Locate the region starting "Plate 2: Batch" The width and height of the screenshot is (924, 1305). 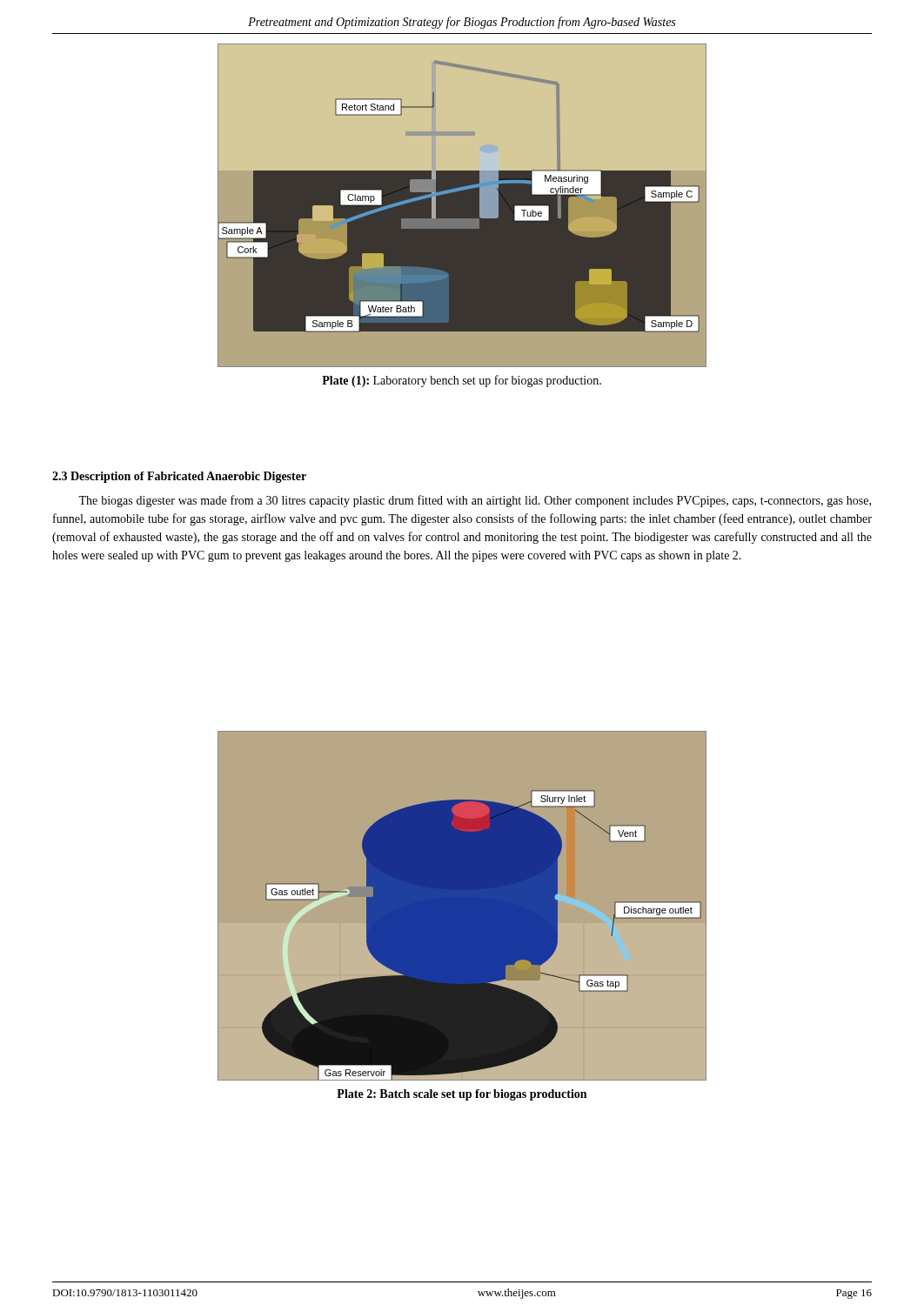pyautogui.click(x=462, y=1094)
